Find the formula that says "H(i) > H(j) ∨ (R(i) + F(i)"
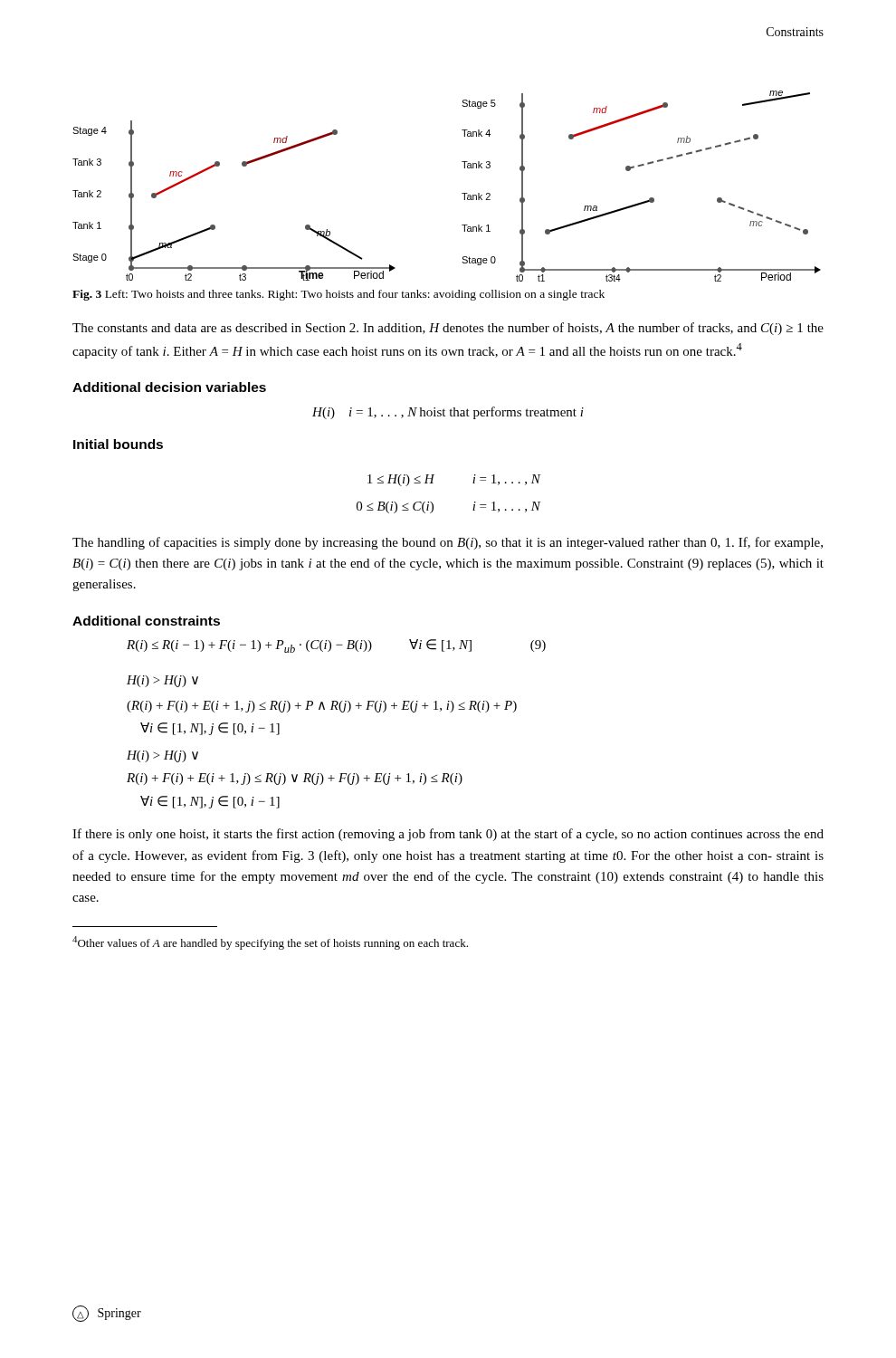The width and height of the screenshot is (896, 1358). click(x=162, y=681)
